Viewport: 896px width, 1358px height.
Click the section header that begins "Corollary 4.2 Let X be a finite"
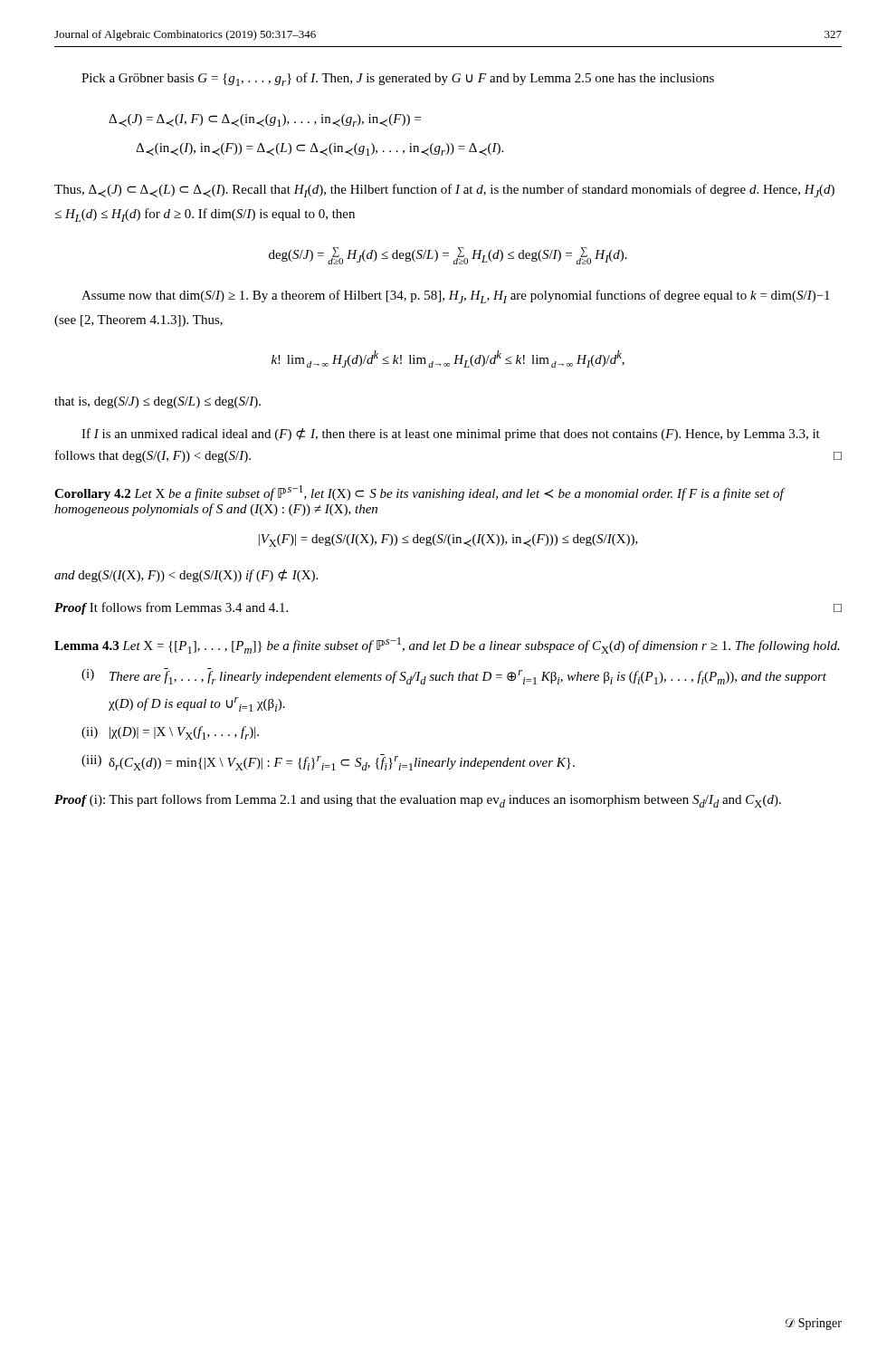[x=448, y=500]
